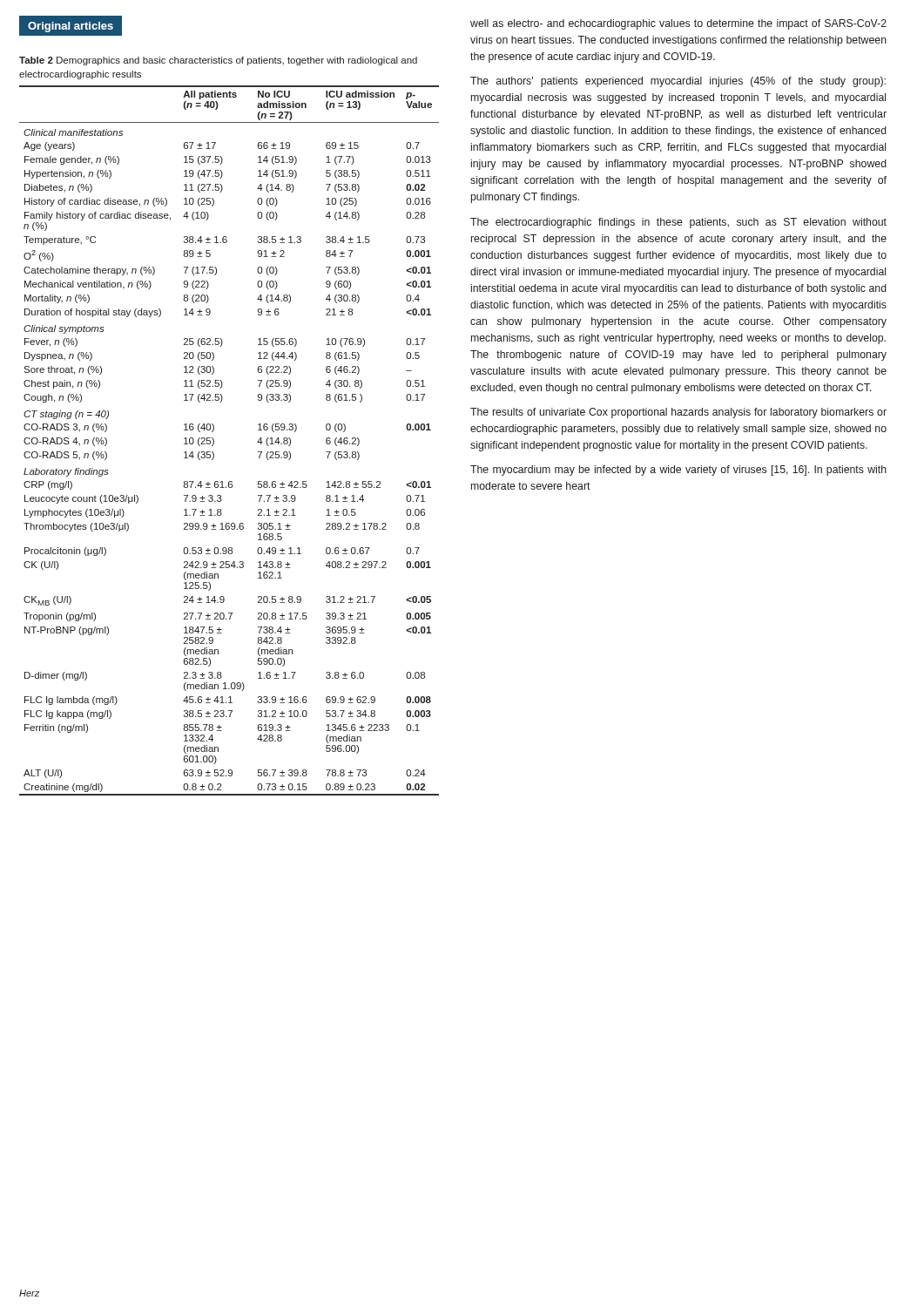Find the text block that says "The results of univariate Cox proportional"
This screenshot has height=1307, width=924.
[x=678, y=429]
